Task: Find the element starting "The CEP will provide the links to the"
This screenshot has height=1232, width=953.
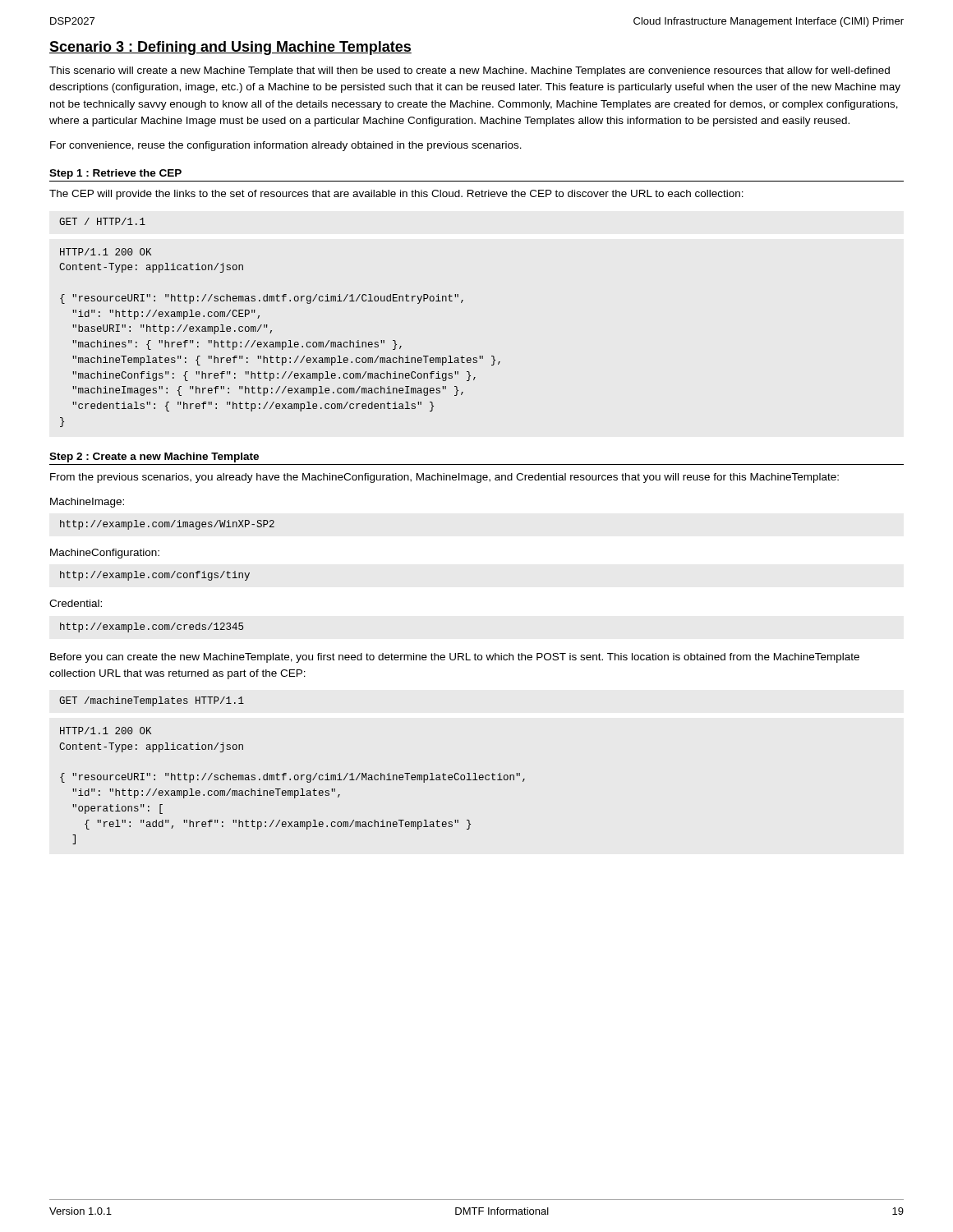Action: pos(397,194)
